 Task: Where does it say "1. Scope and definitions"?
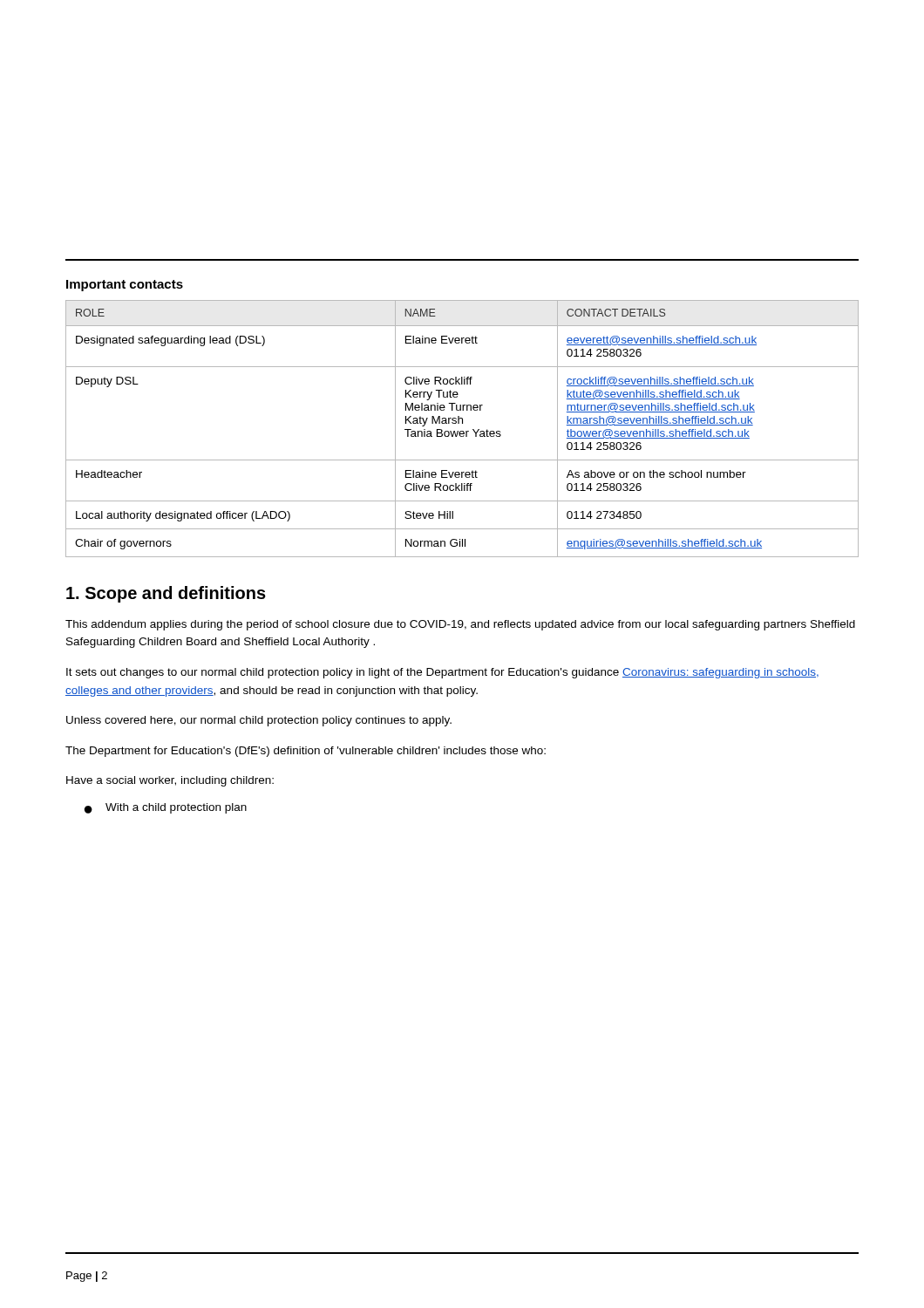point(166,594)
